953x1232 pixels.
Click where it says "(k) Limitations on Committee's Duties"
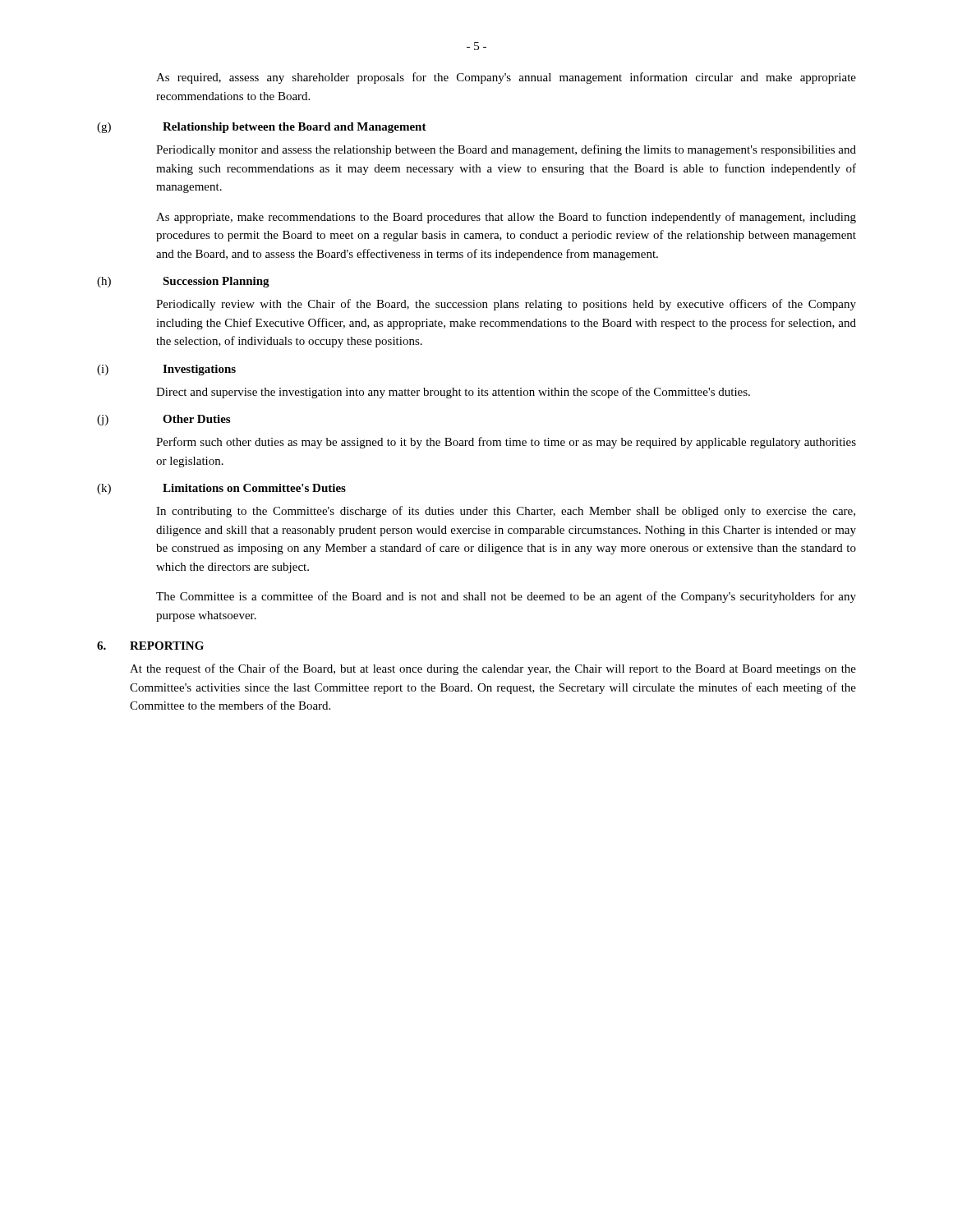[x=221, y=488]
